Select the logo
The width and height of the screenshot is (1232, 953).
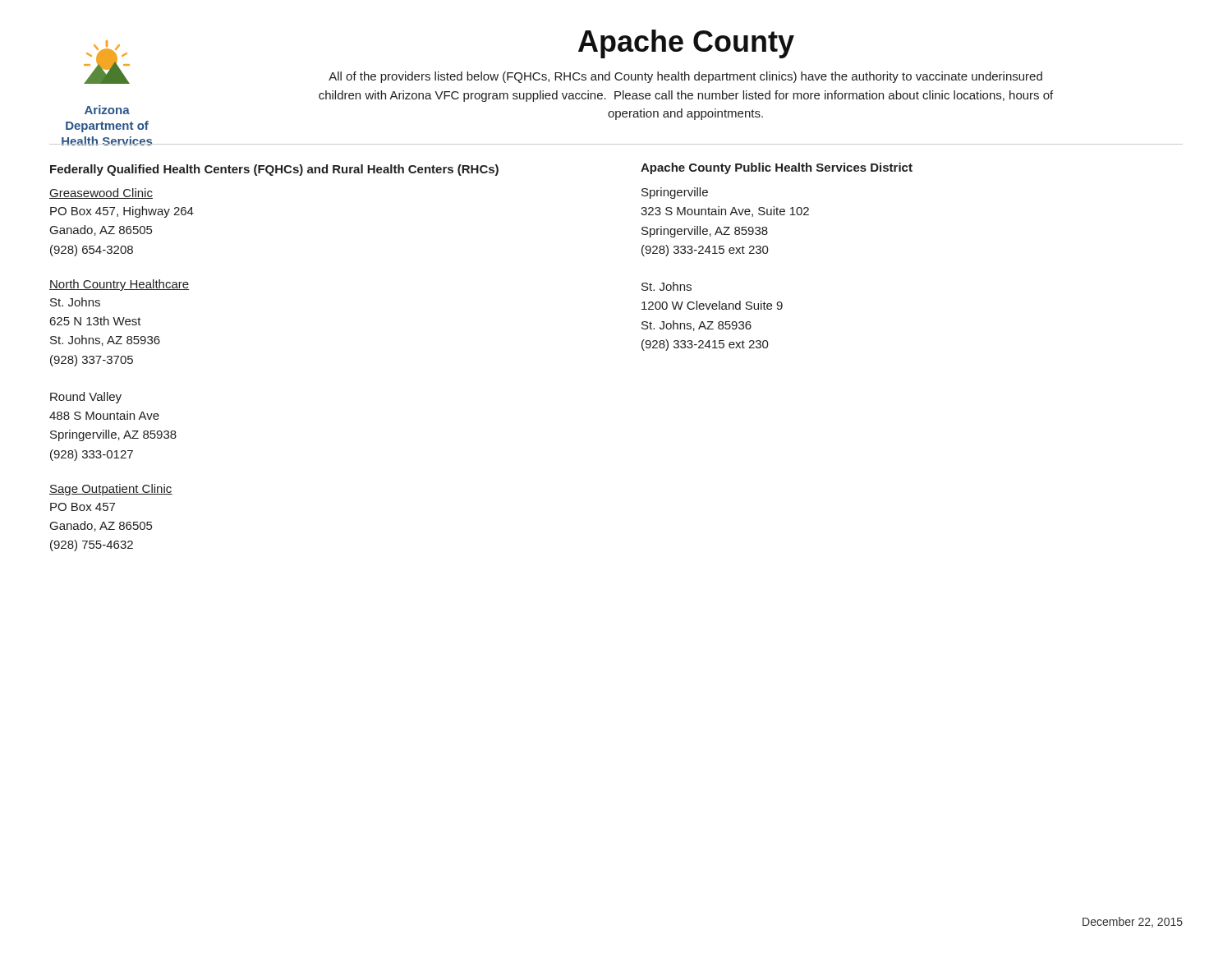pyautogui.click(x=94, y=87)
